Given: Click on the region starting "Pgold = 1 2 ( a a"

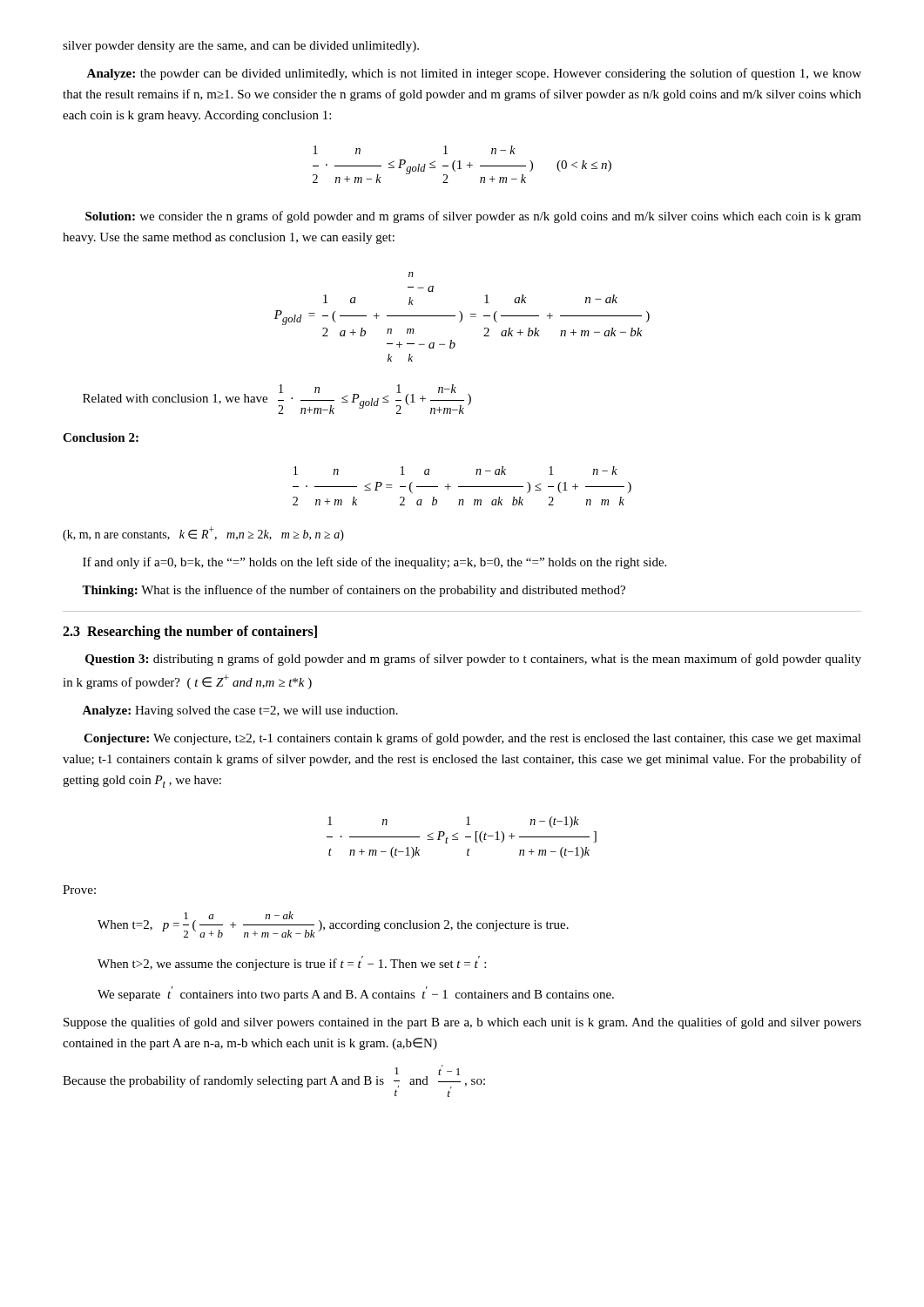Looking at the screenshot, I should (462, 315).
